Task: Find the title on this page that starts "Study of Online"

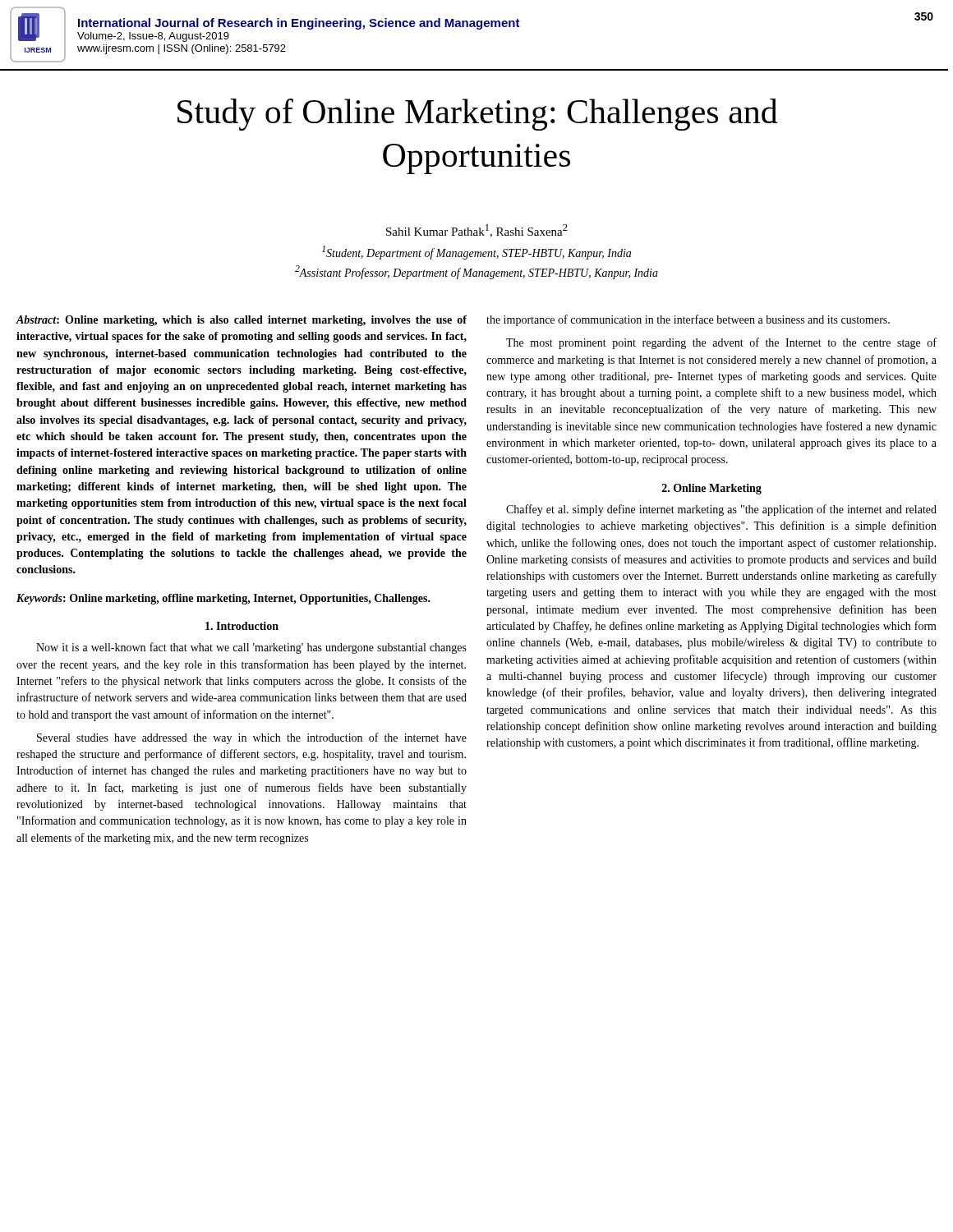Action: coord(476,133)
